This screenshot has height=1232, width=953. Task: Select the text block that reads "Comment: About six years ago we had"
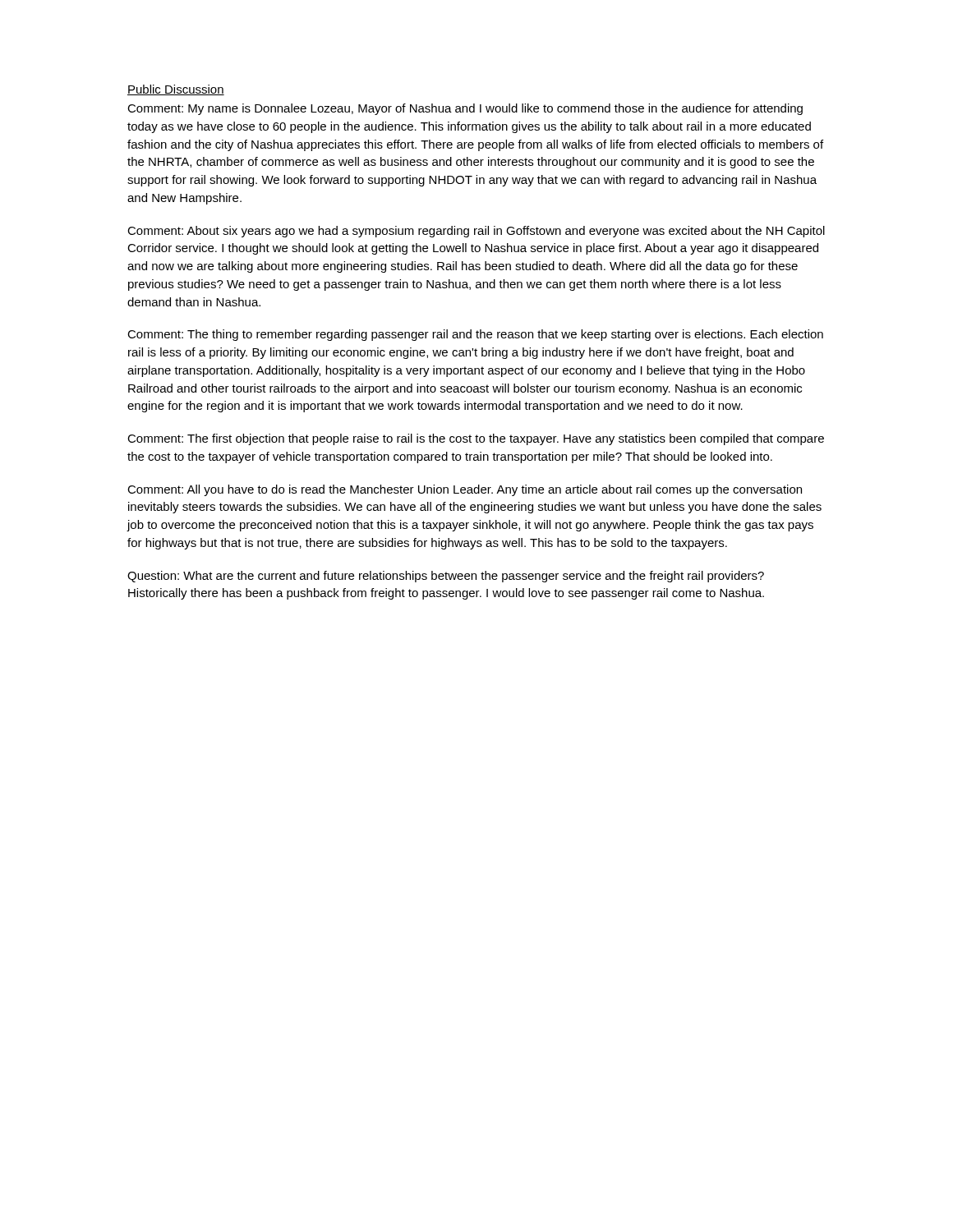coord(476,266)
